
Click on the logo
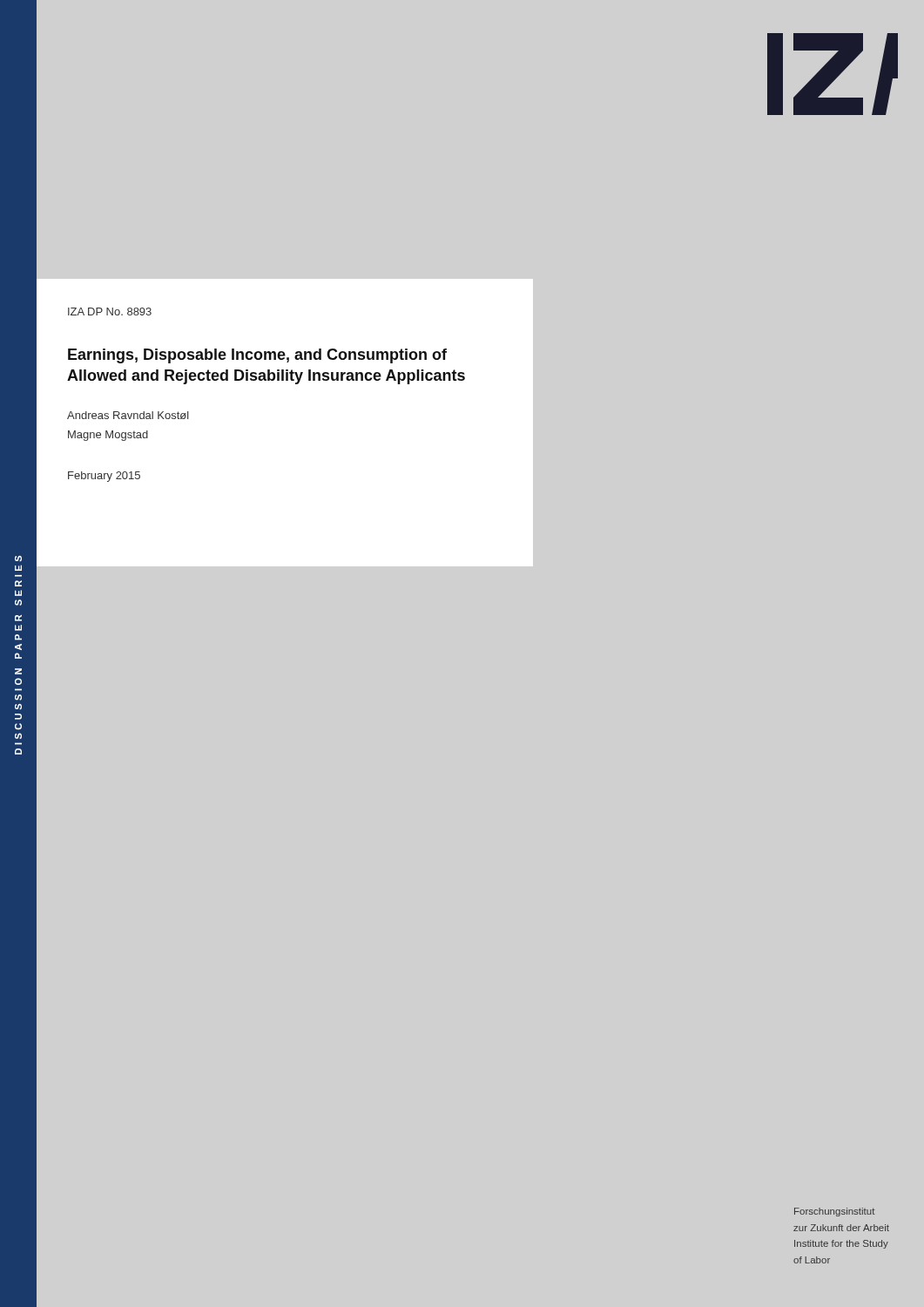point(828,74)
